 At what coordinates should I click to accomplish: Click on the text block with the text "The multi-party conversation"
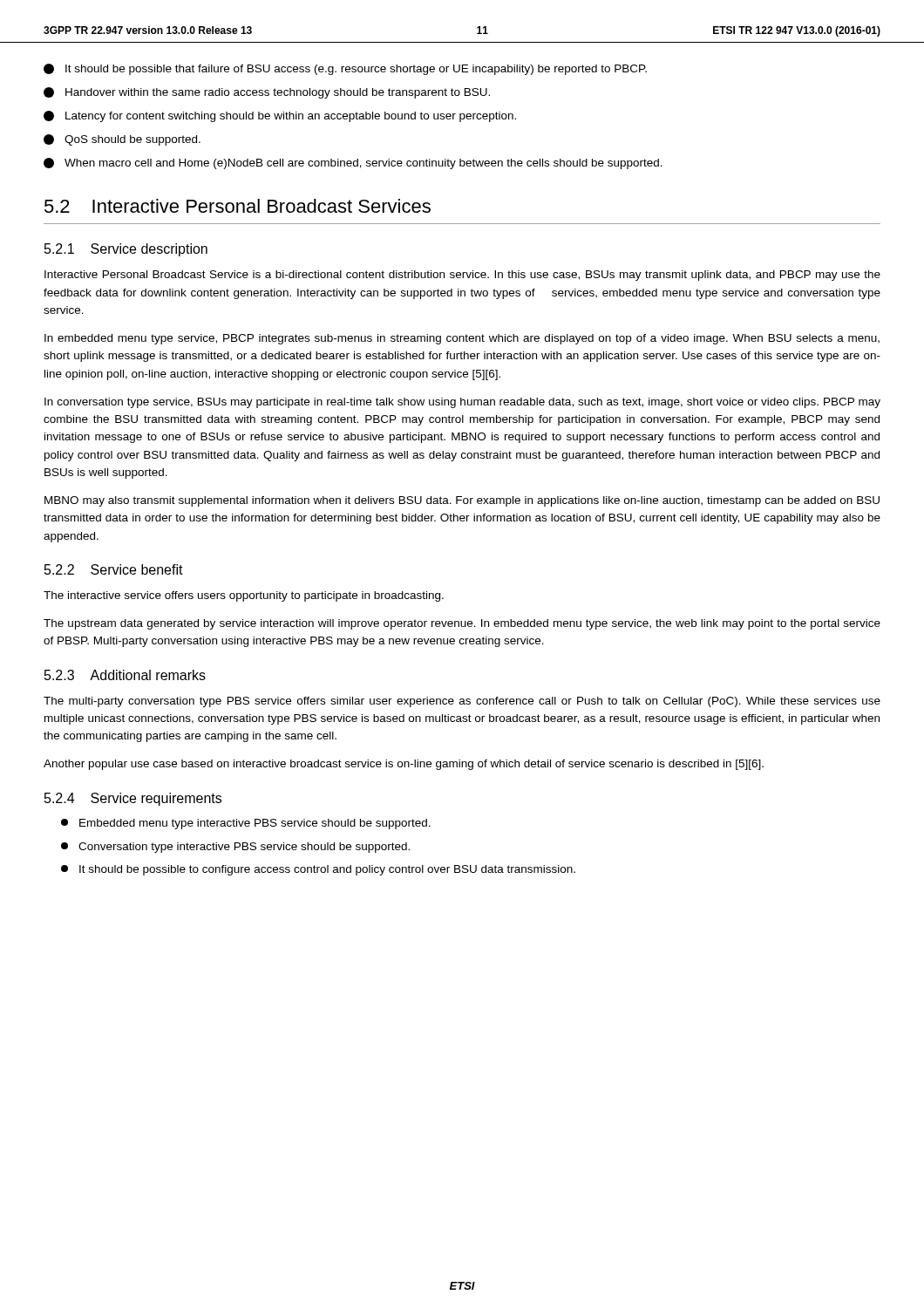pos(462,719)
